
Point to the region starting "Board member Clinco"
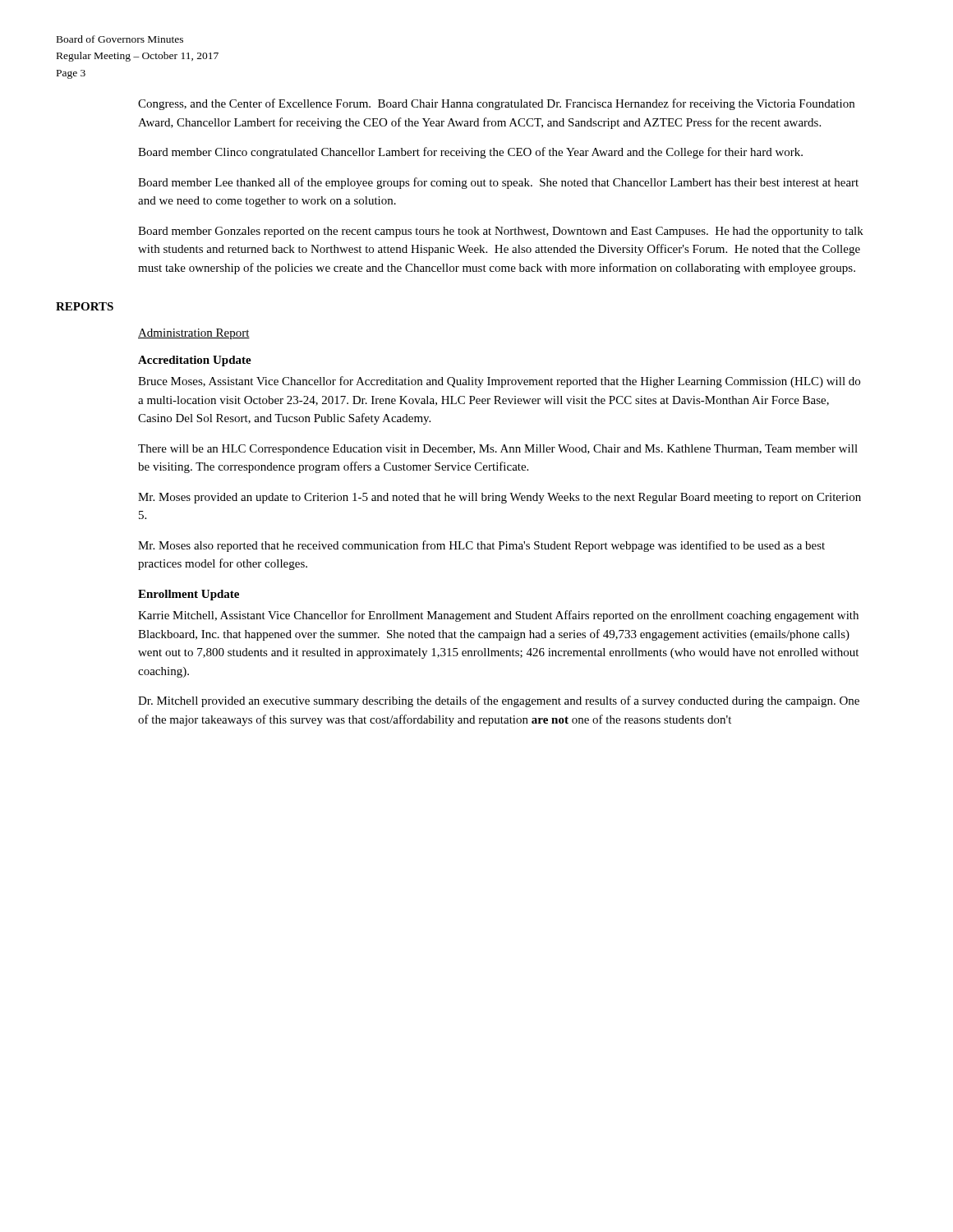coord(501,152)
